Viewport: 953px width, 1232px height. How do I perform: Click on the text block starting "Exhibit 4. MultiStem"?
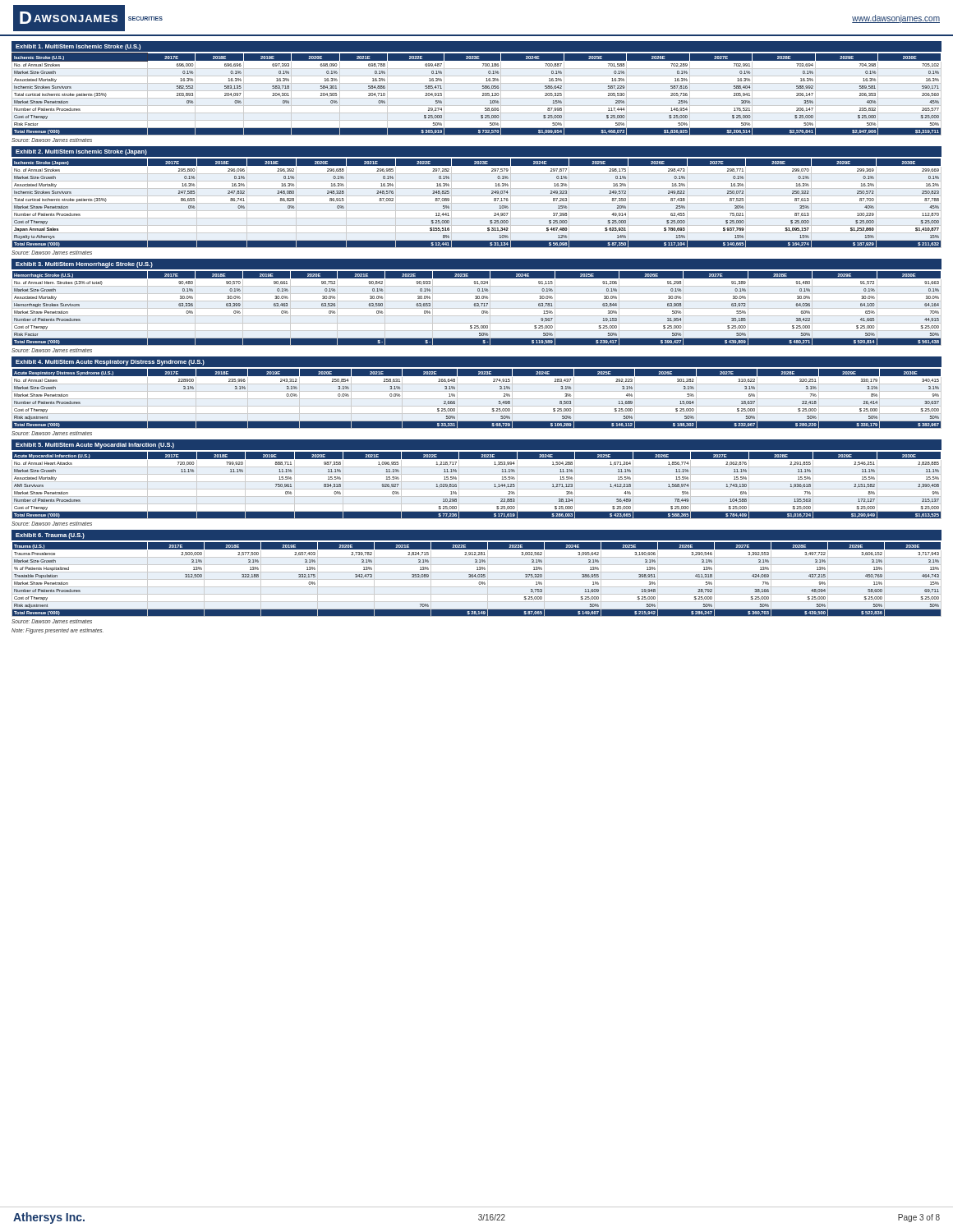point(476,362)
